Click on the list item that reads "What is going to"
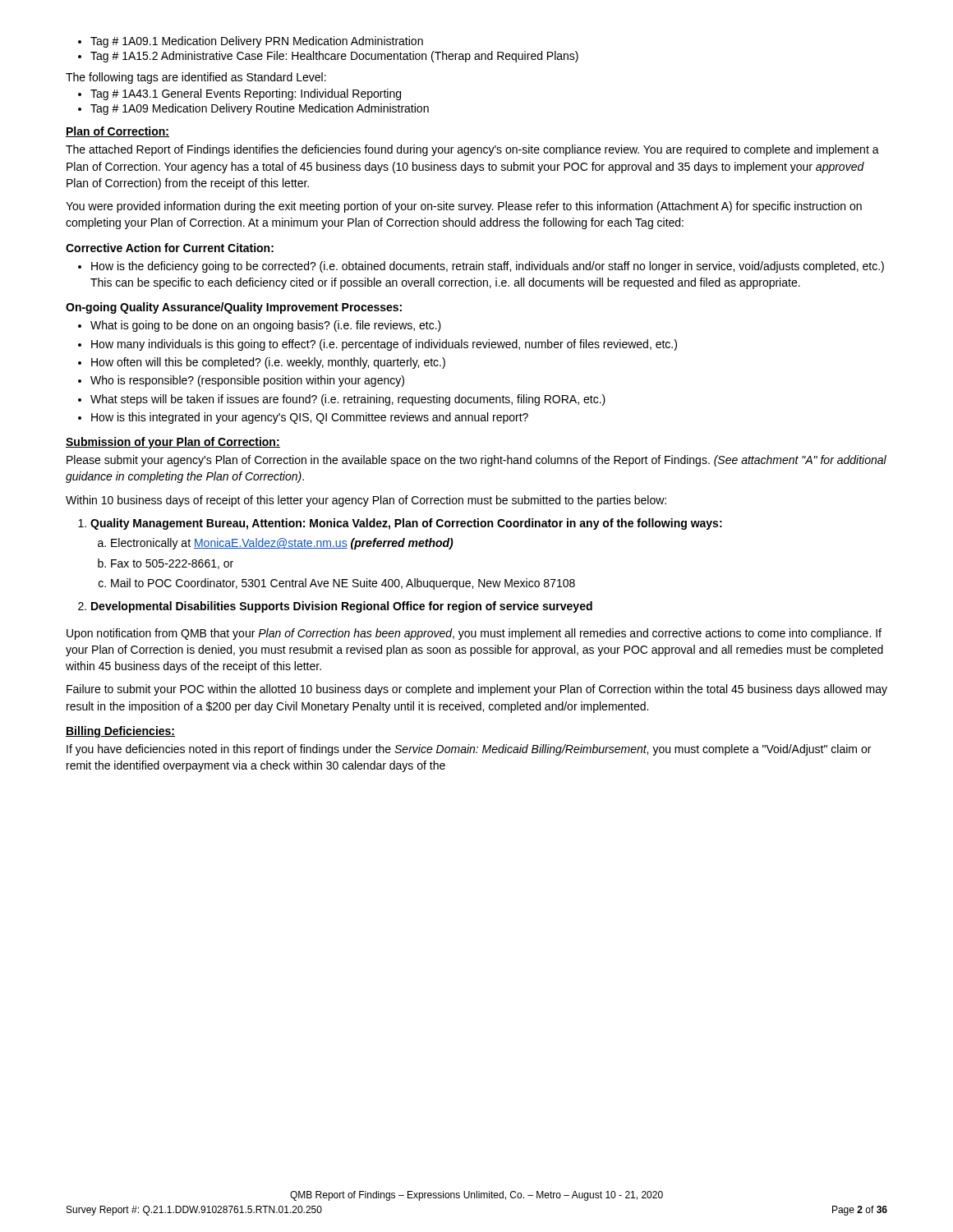This screenshot has width=953, height=1232. (260, 326)
